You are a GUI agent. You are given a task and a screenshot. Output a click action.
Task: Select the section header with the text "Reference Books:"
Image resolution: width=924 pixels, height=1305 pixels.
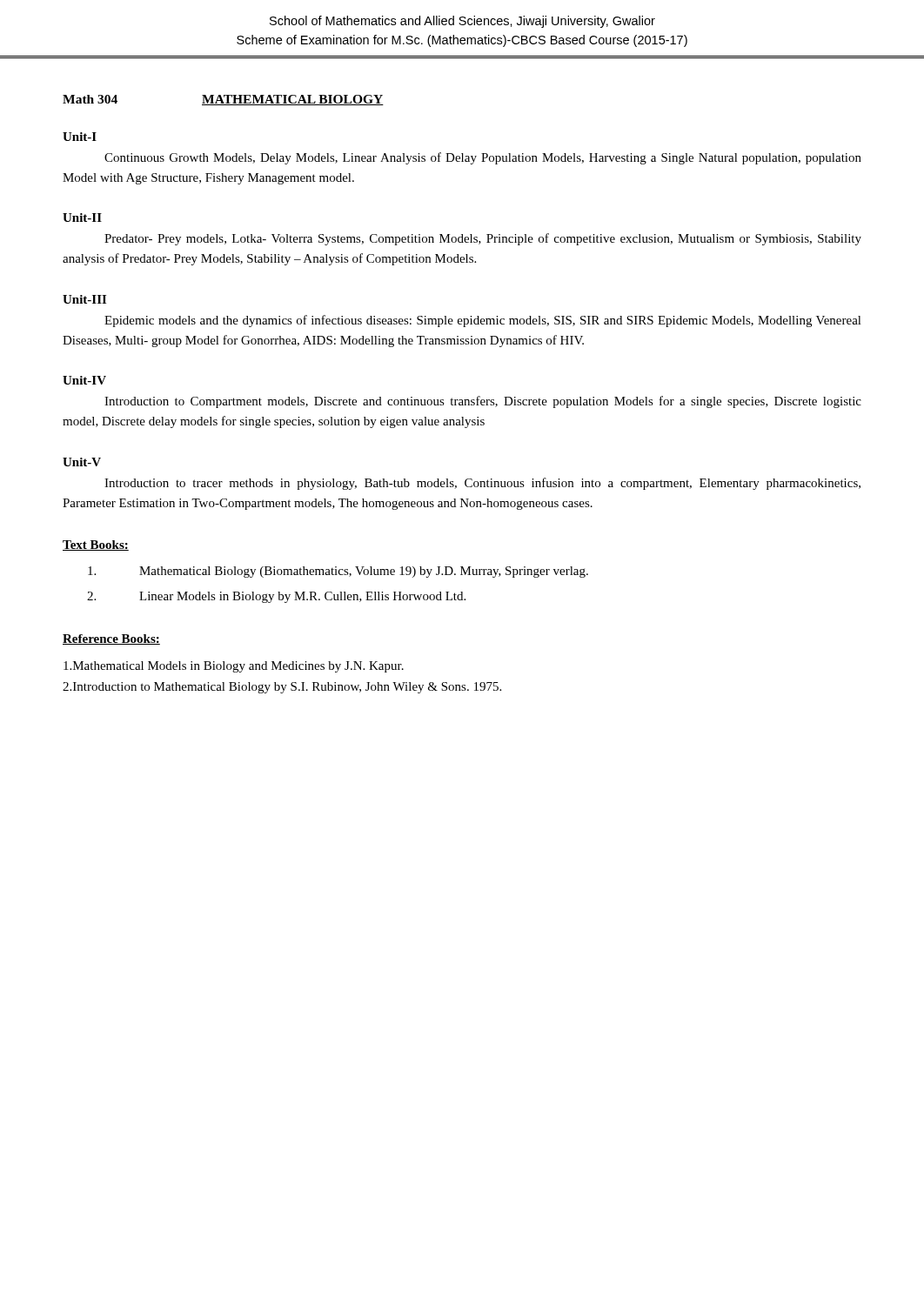tap(111, 638)
